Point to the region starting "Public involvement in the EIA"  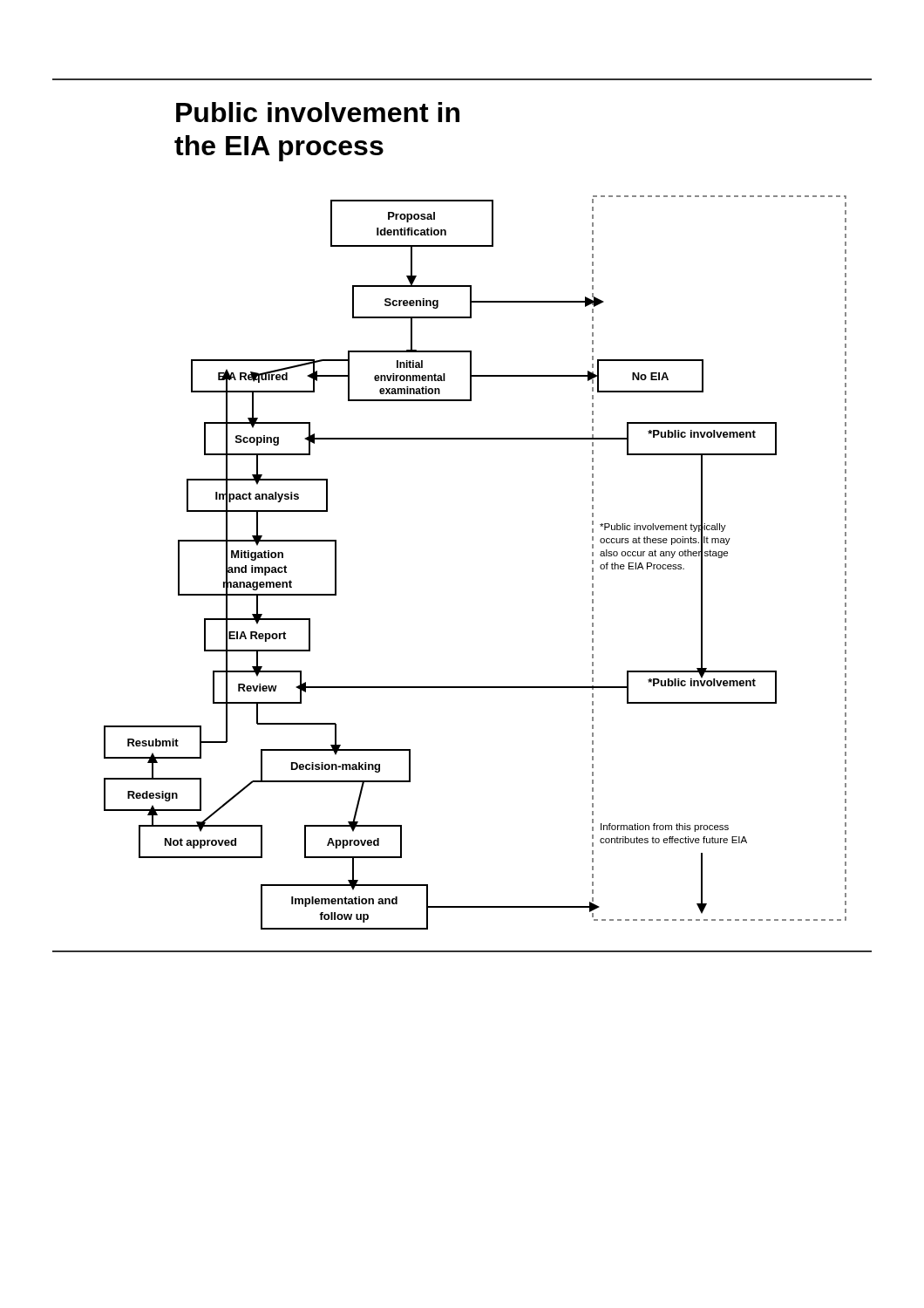tap(318, 129)
